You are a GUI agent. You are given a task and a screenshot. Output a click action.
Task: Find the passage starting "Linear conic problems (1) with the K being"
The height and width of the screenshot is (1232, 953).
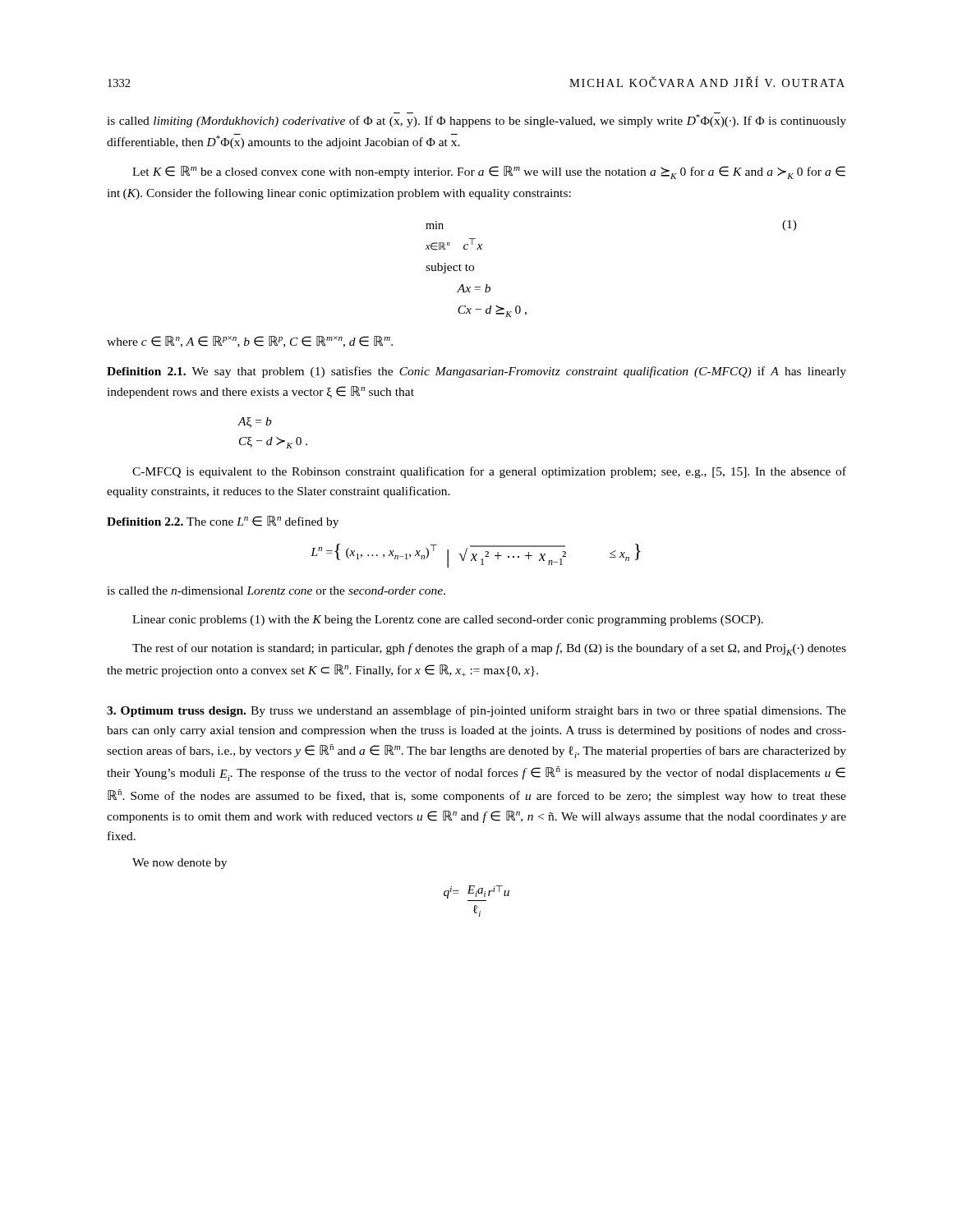[x=476, y=619]
